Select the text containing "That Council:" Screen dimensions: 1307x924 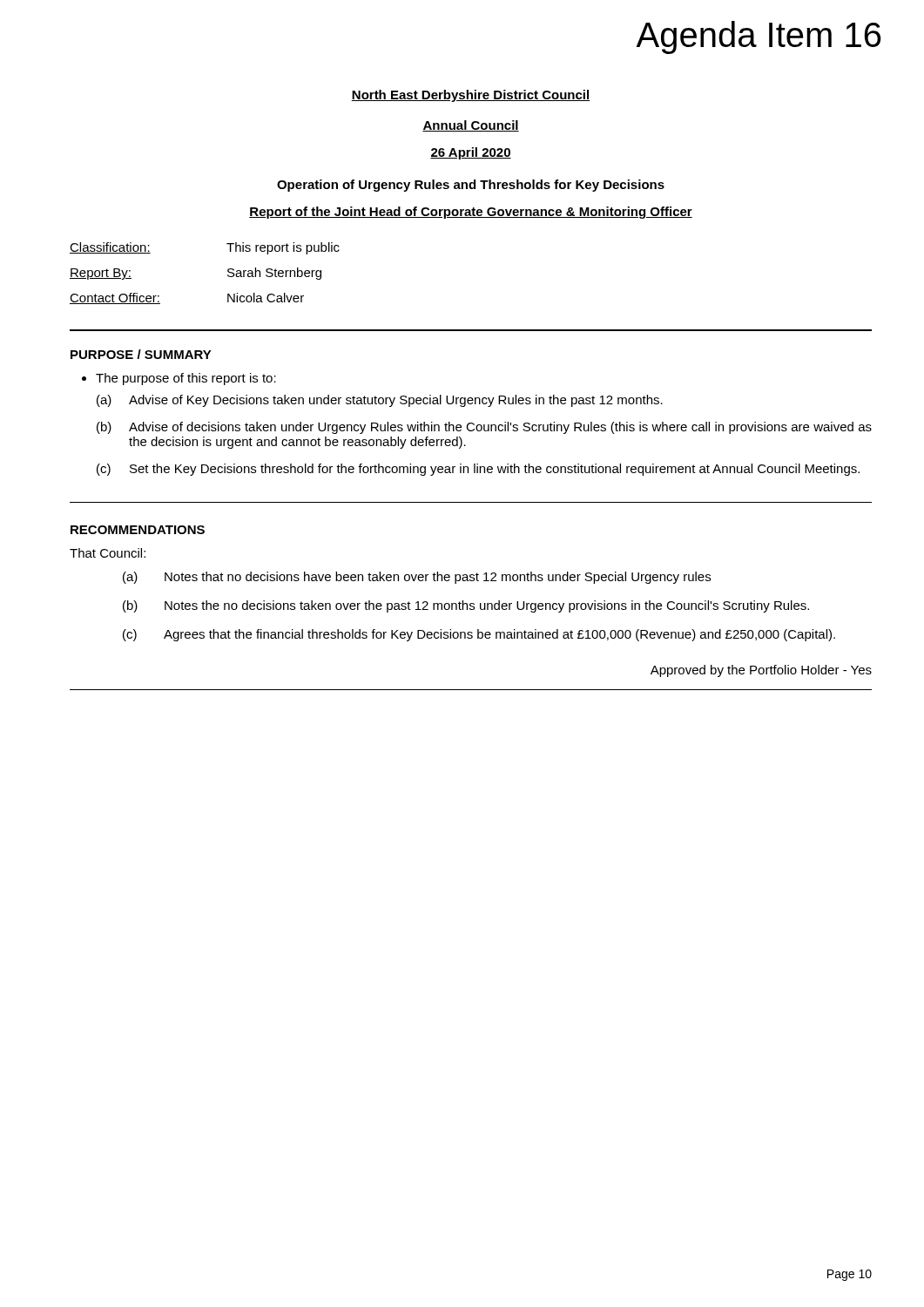(x=108, y=553)
